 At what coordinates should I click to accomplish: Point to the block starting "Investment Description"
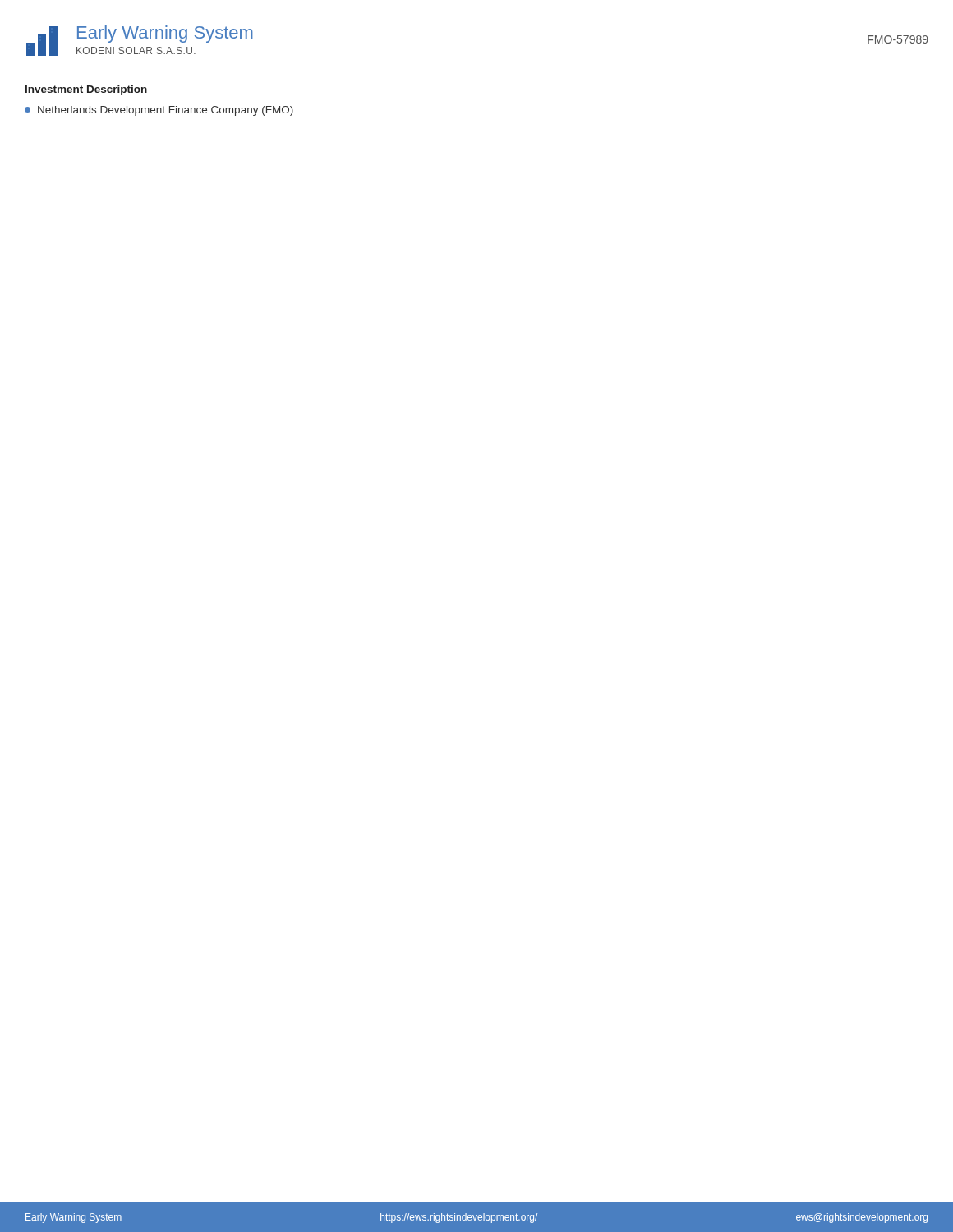tap(86, 89)
